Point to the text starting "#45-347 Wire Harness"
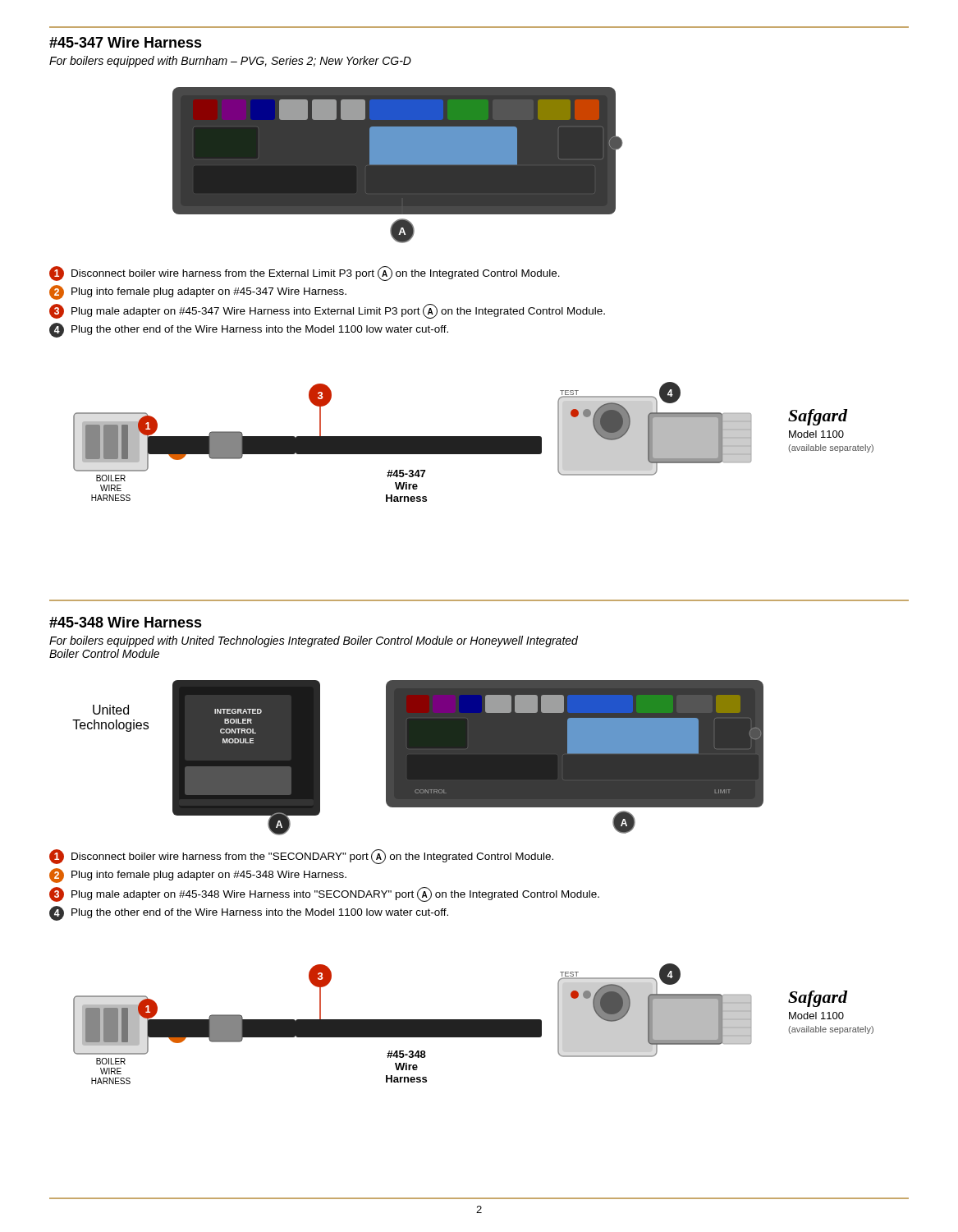This screenshot has width=958, height=1232. click(126, 43)
